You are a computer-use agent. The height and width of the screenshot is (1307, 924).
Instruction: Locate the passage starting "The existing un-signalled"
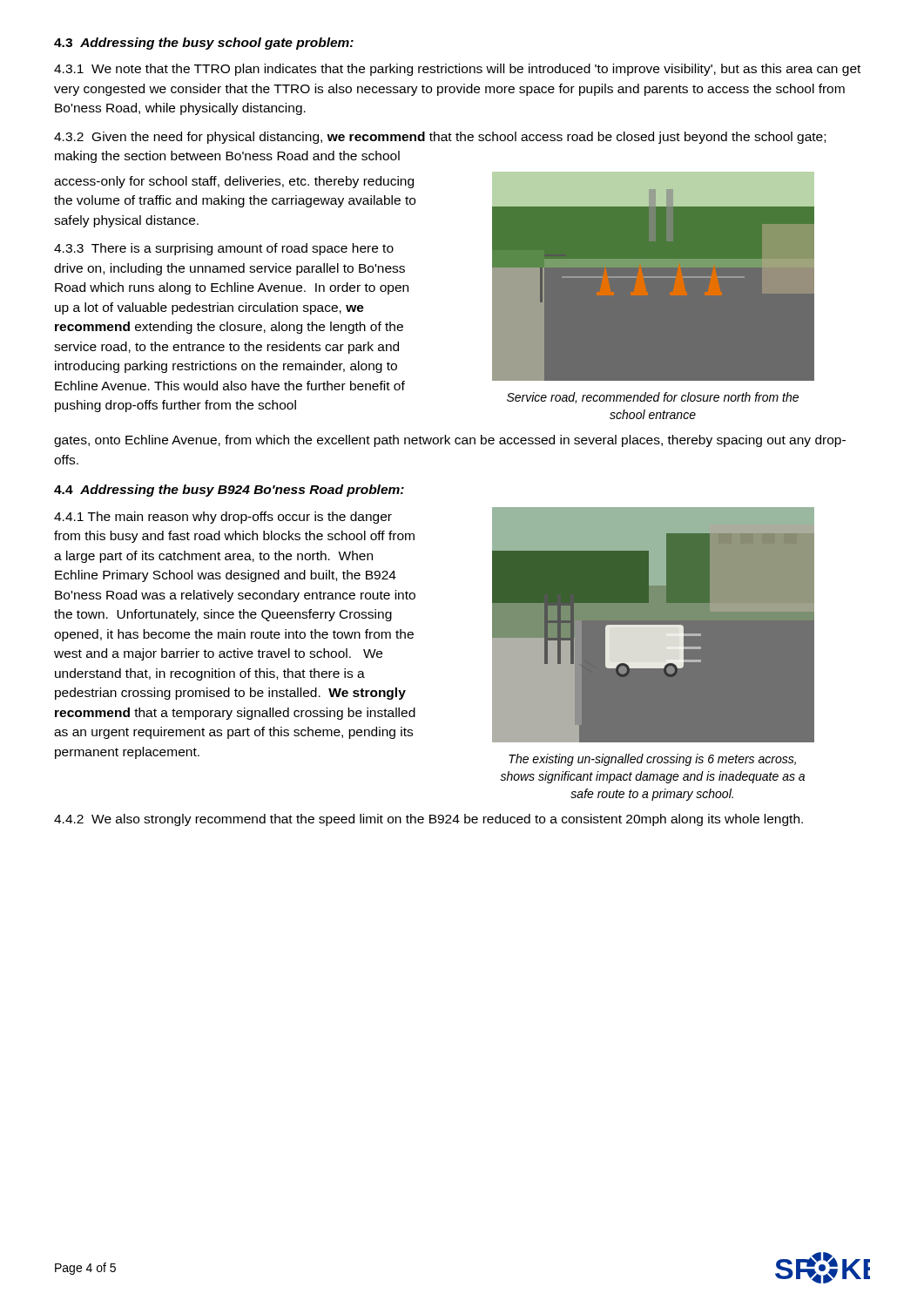tap(653, 776)
